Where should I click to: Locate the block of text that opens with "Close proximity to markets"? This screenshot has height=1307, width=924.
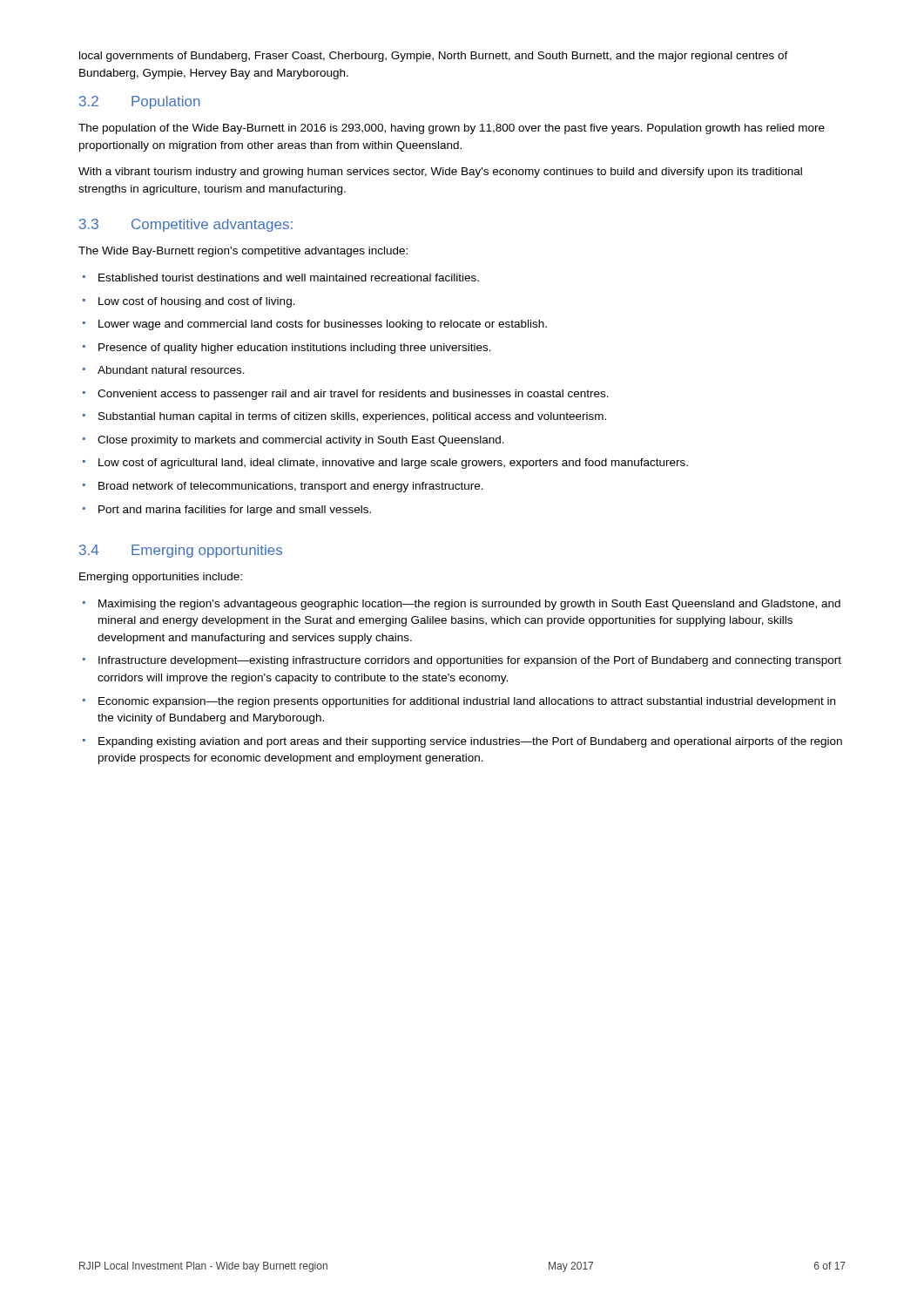tap(301, 439)
